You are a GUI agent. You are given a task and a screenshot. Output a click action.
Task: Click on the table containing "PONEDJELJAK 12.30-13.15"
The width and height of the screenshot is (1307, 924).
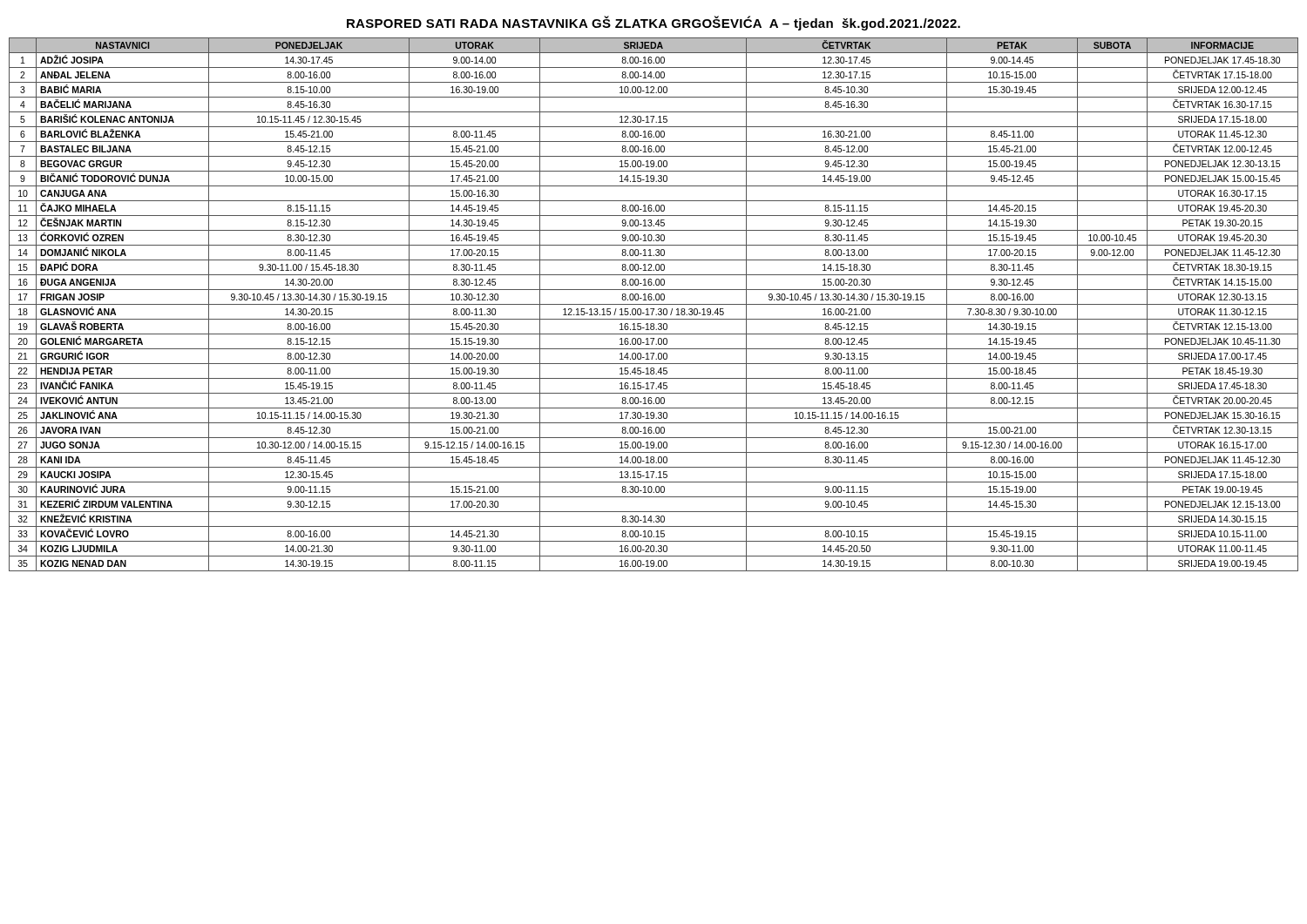click(x=654, y=304)
